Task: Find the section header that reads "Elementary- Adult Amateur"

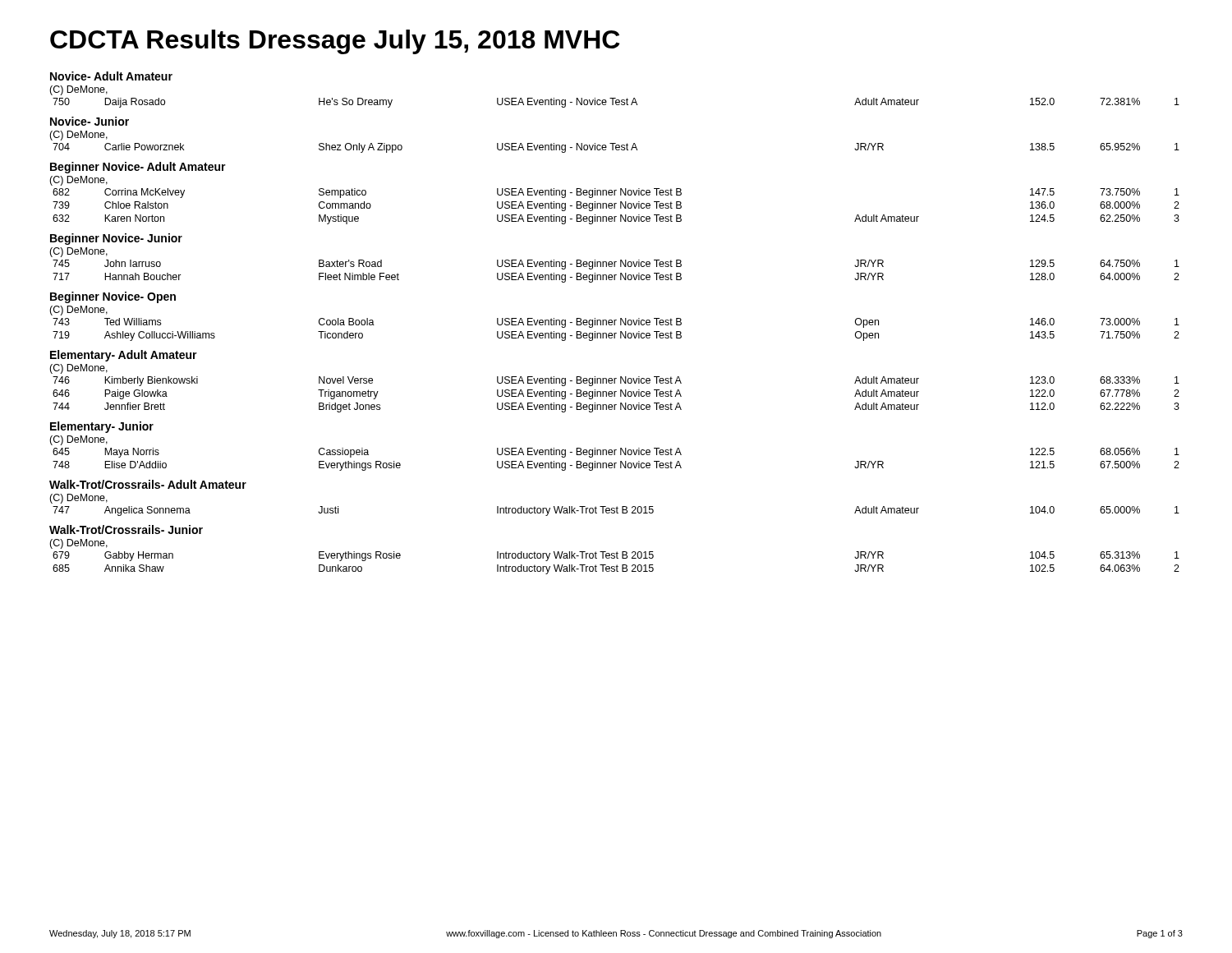Action: tap(123, 355)
